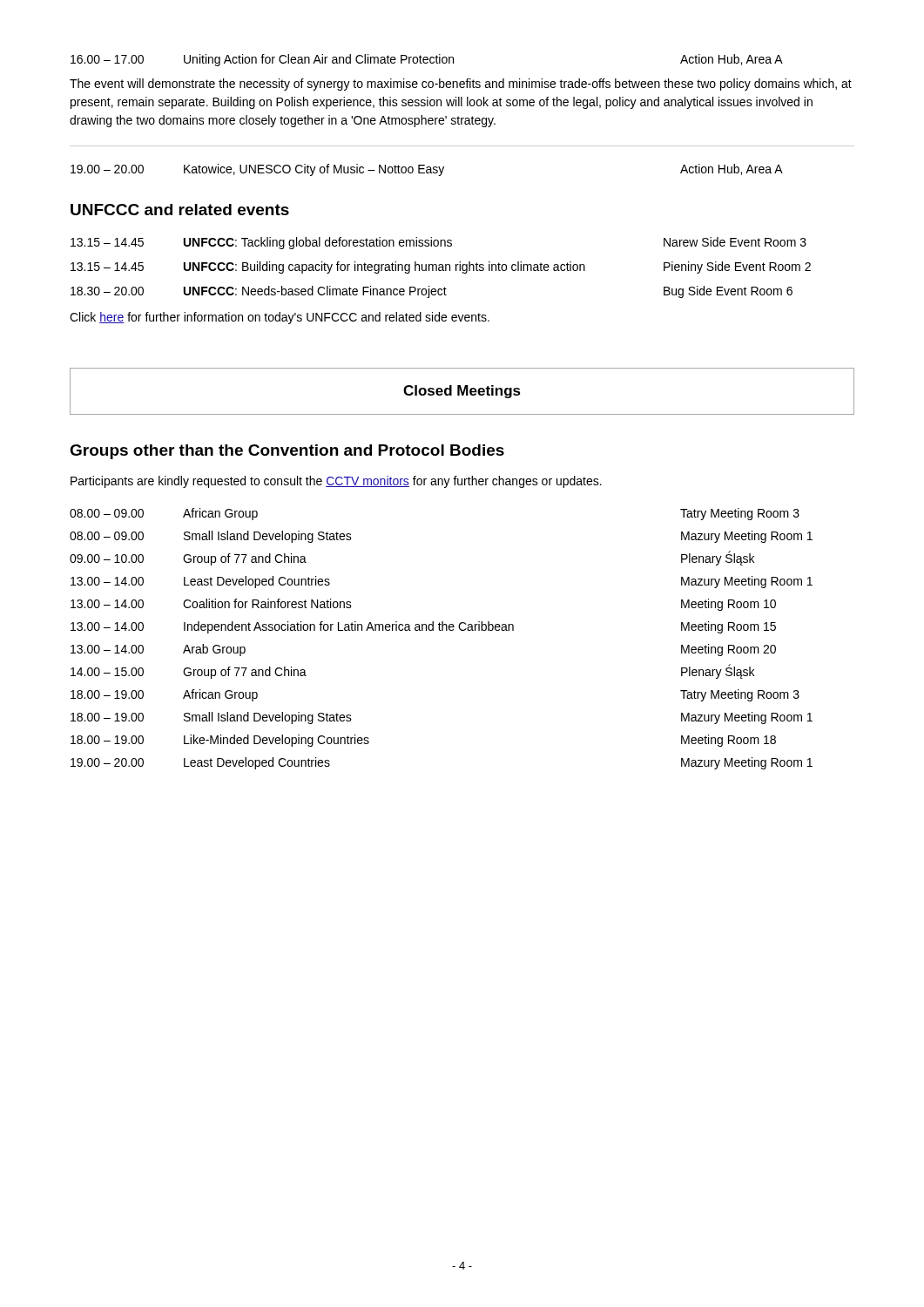Locate the block of text that opens with "19.00 – 20.00 Katowice, UNESCO"
The height and width of the screenshot is (1307, 924).
click(x=427, y=170)
